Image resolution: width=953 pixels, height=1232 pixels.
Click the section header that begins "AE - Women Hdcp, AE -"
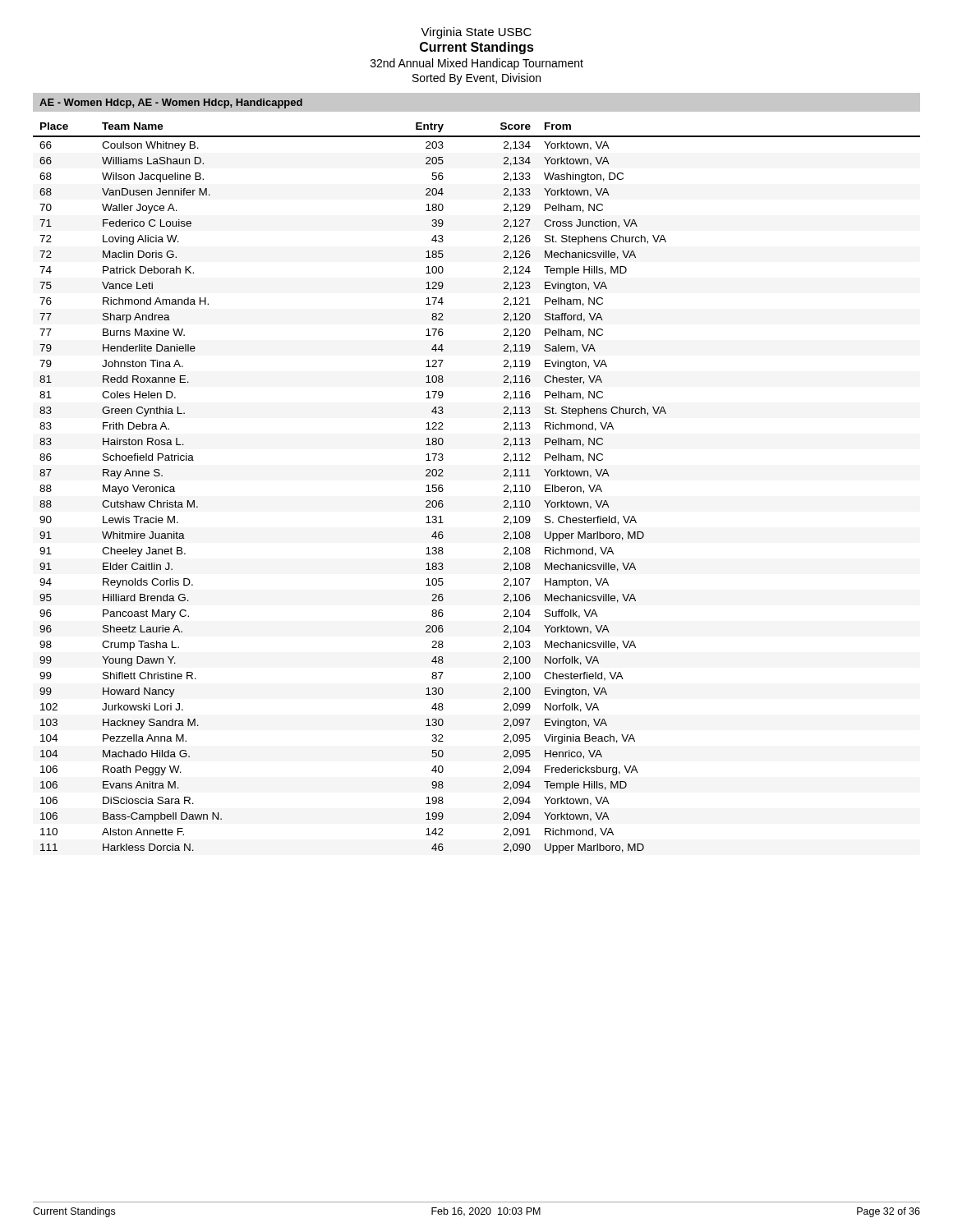tap(171, 102)
